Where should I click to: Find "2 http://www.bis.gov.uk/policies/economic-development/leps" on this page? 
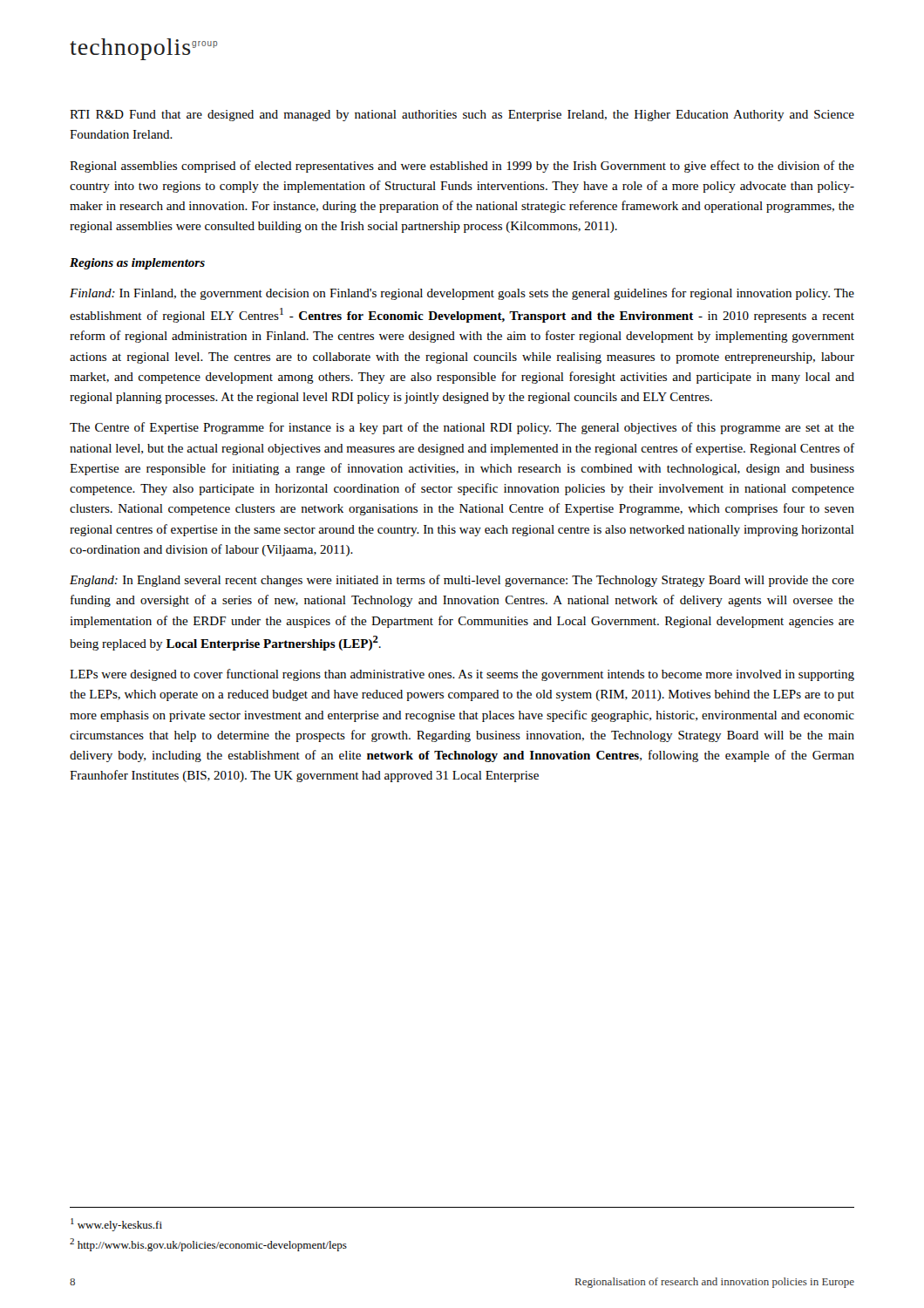[208, 1245]
